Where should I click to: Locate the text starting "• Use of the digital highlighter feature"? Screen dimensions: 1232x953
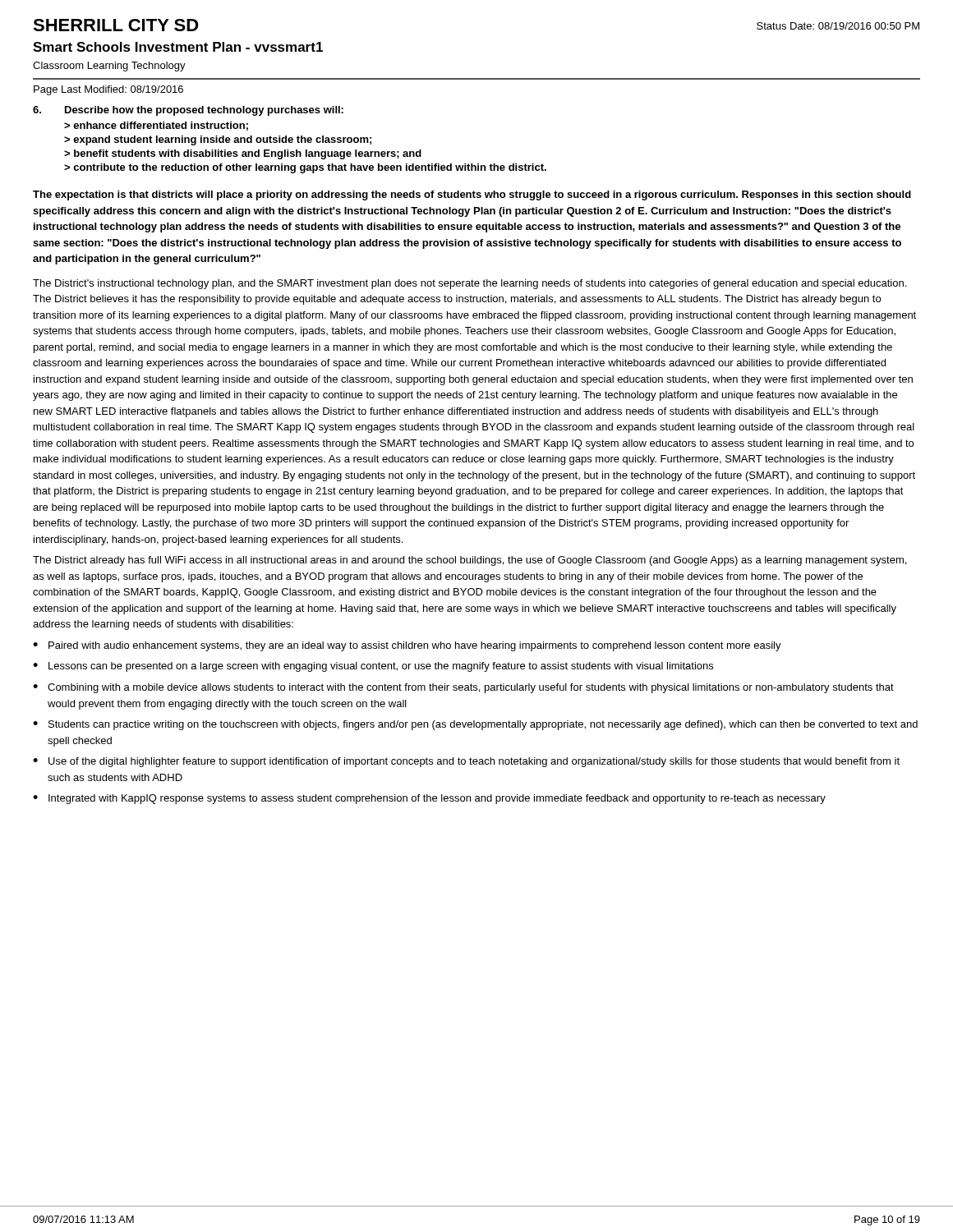coord(476,769)
